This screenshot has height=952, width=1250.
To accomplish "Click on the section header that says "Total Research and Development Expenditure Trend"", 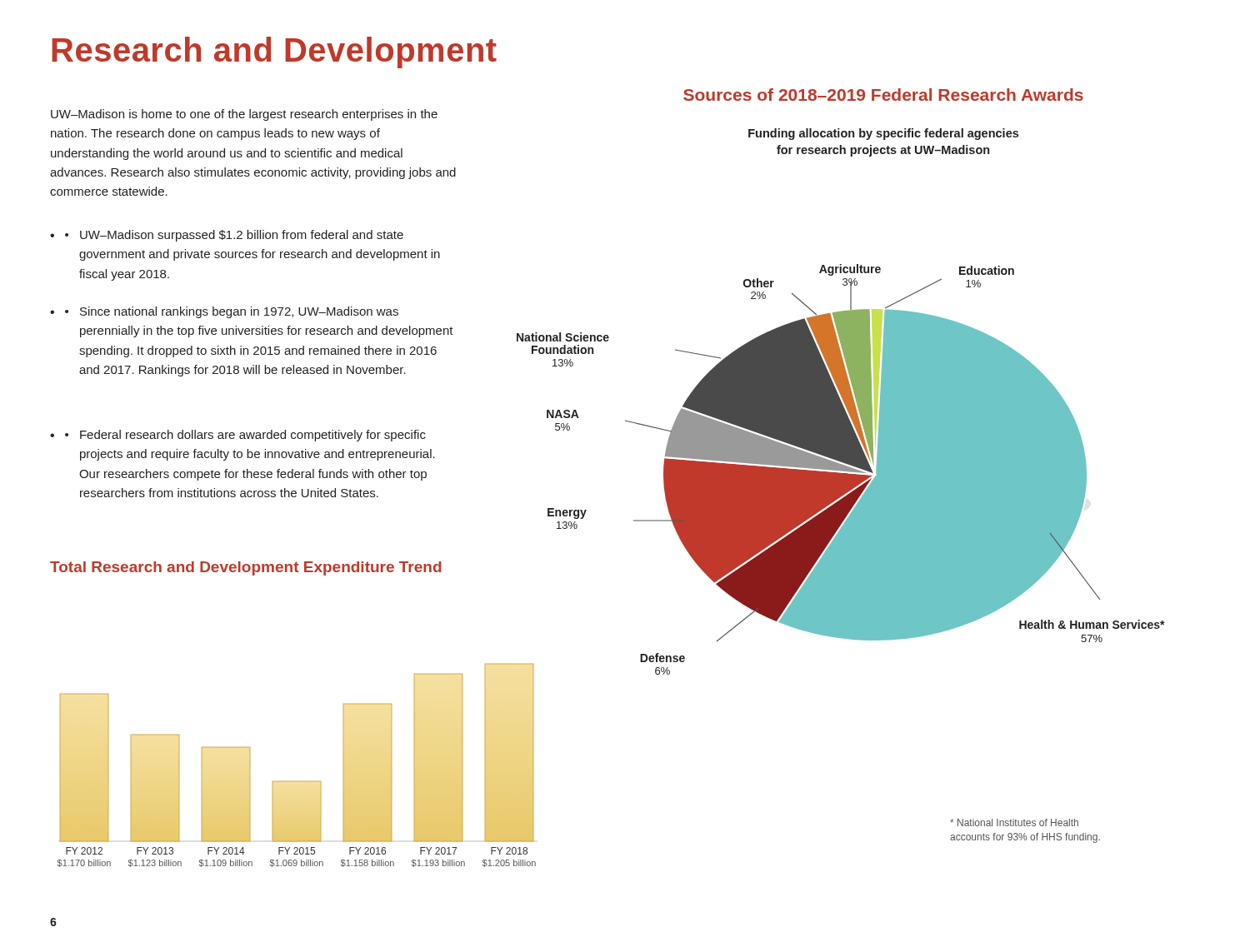I will point(246,567).
